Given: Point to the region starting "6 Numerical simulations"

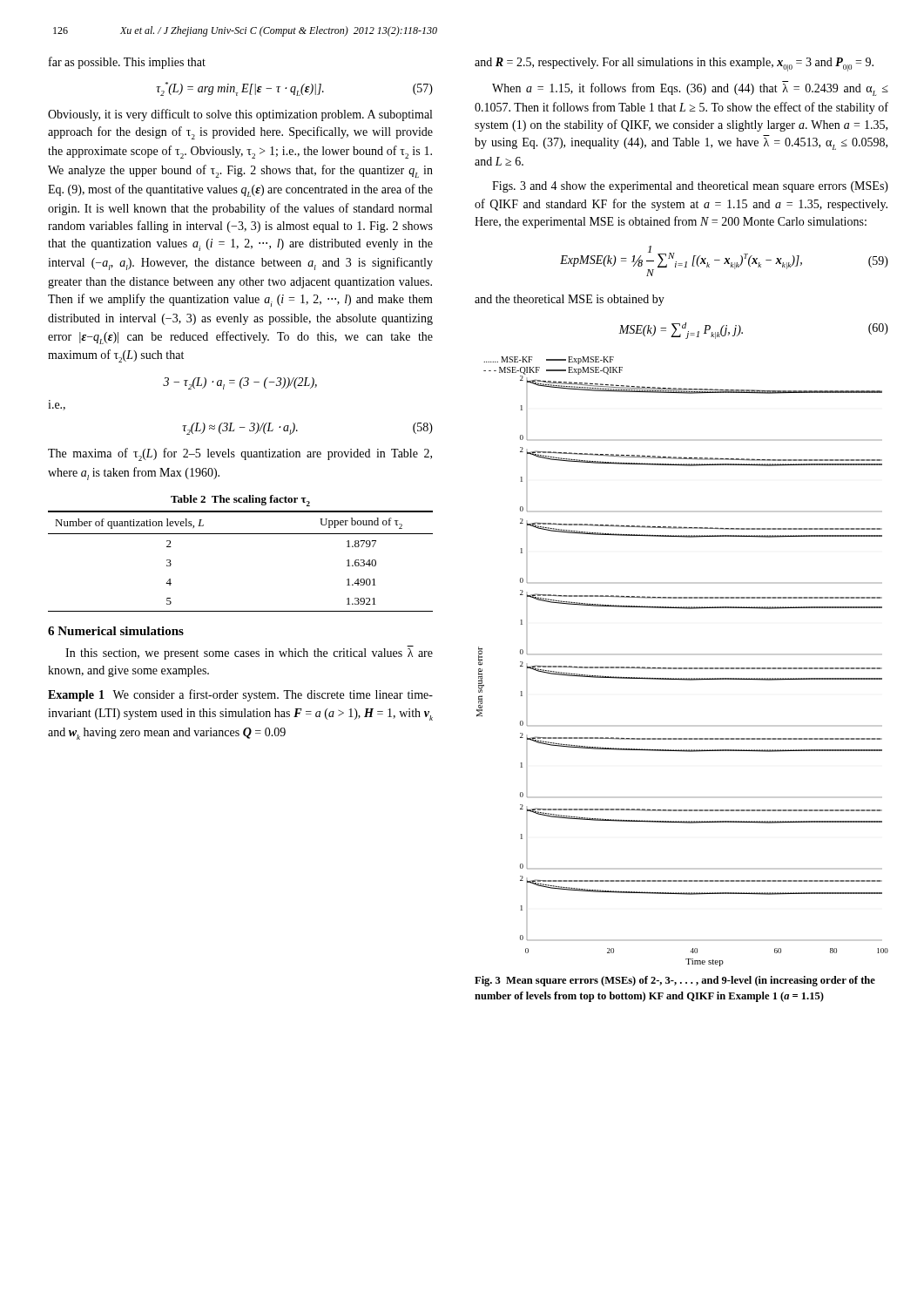Looking at the screenshot, I should pos(116,631).
